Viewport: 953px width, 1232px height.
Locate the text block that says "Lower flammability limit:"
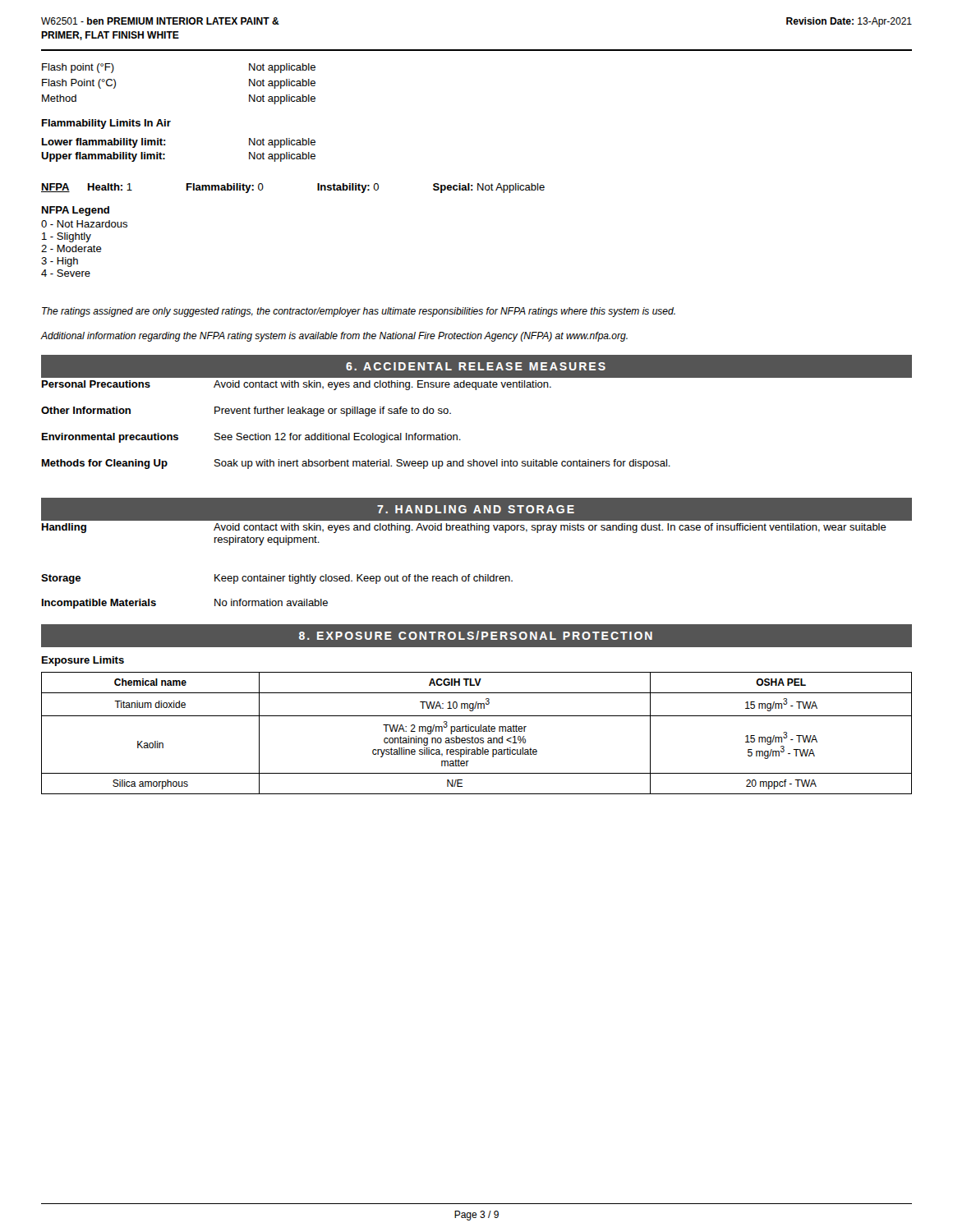click(108, 143)
